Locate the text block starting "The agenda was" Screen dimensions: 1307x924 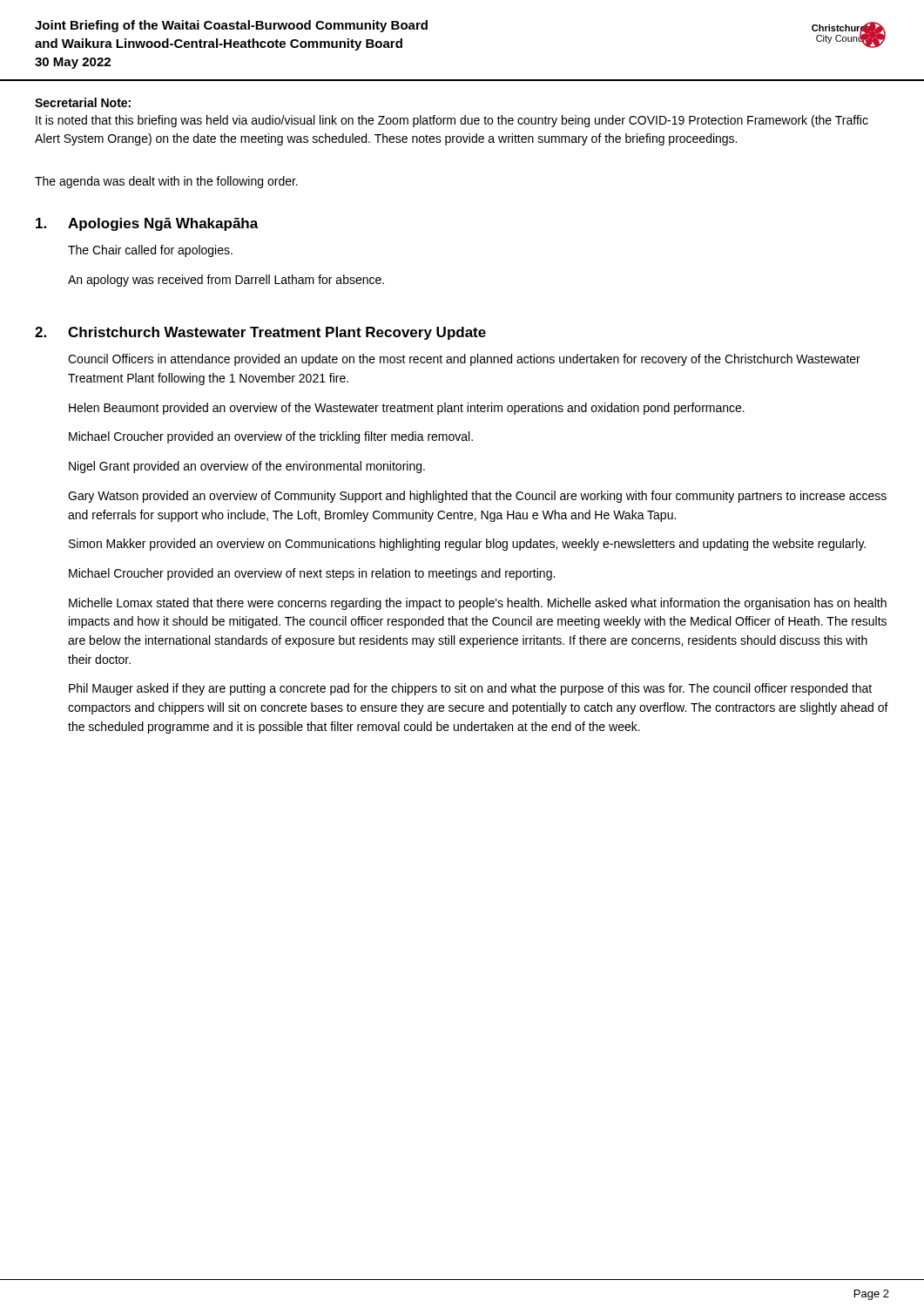(x=167, y=181)
